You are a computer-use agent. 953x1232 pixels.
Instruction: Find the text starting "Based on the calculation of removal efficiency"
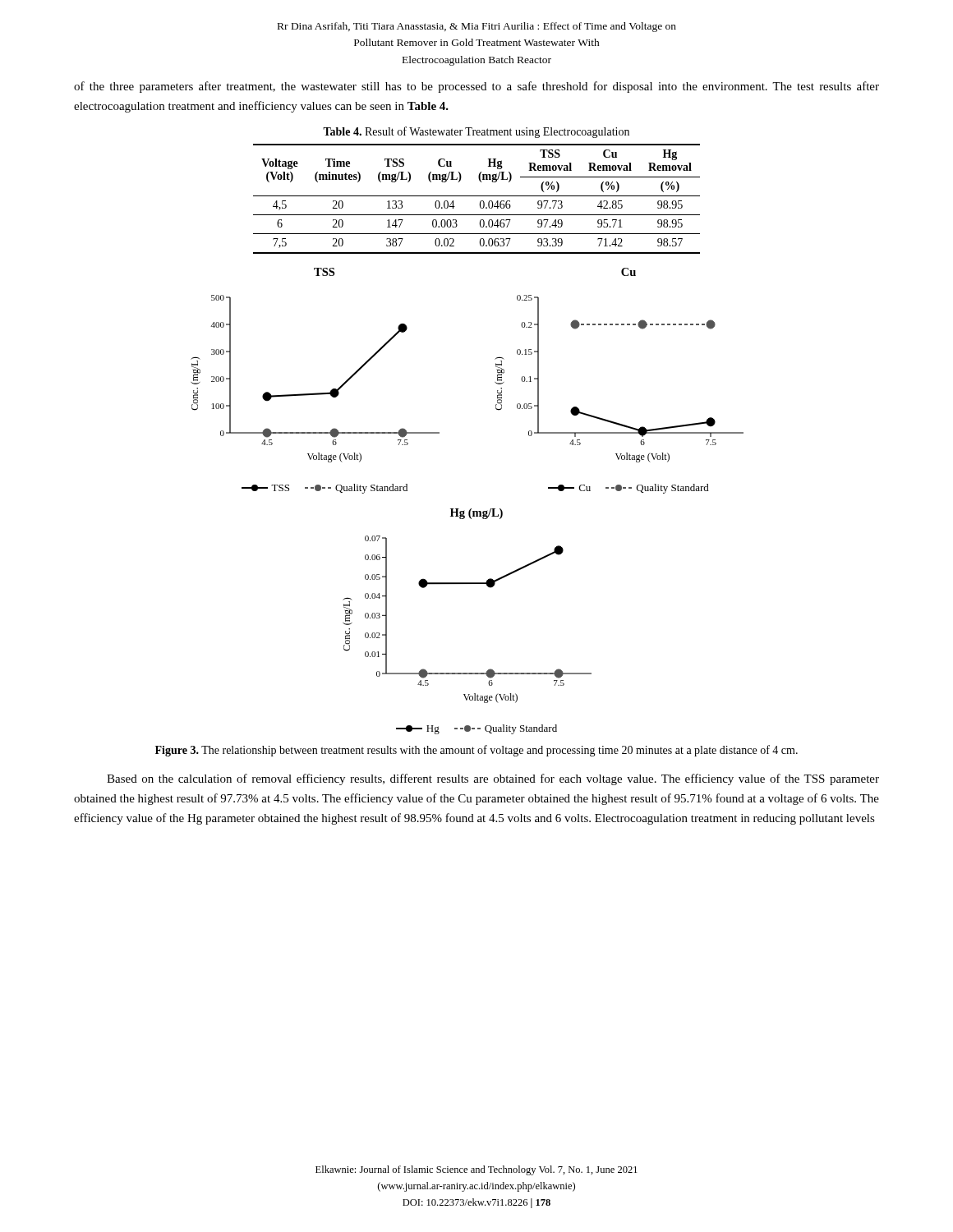pyautogui.click(x=476, y=798)
